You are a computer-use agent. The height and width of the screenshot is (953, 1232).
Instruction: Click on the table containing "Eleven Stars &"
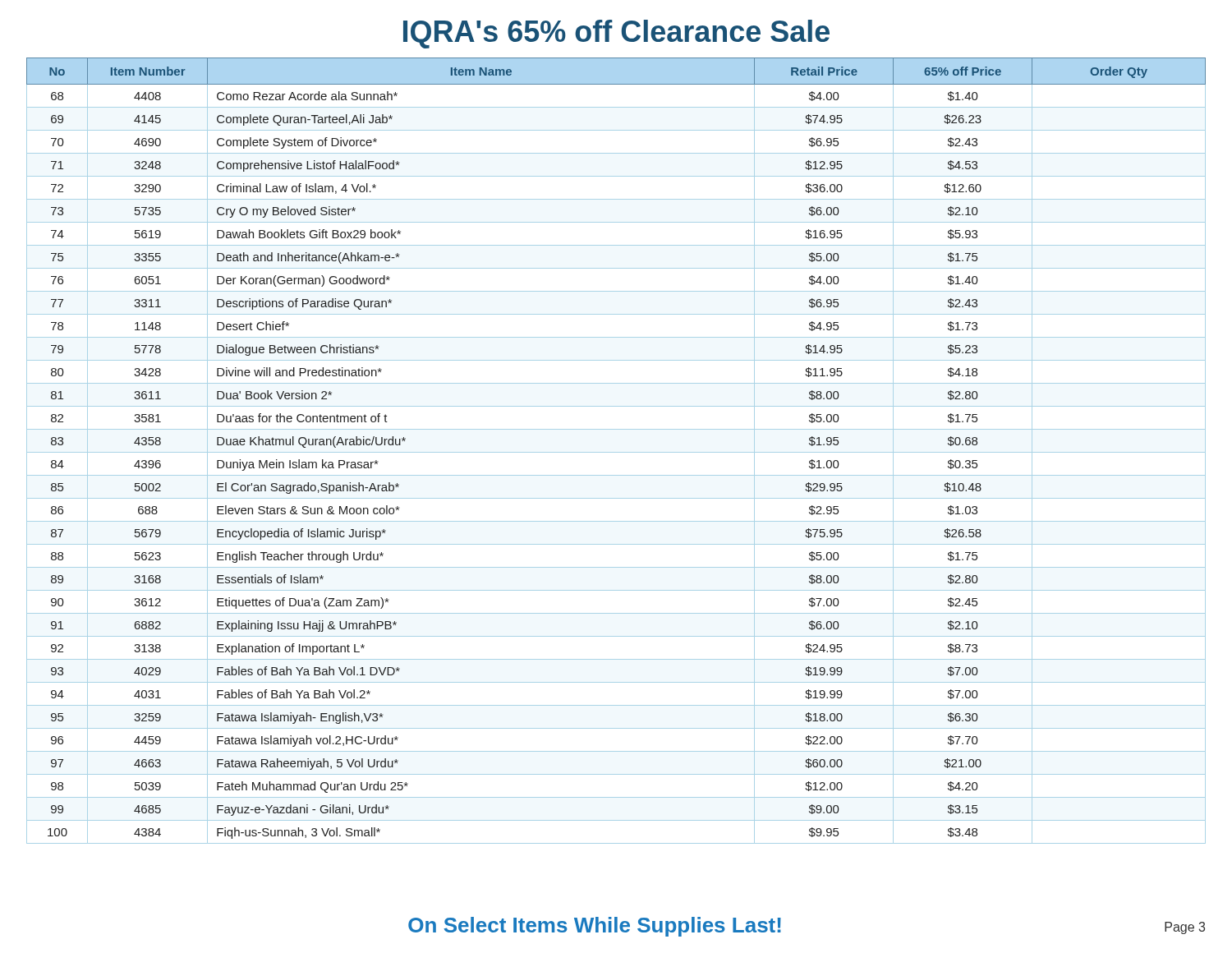click(616, 451)
